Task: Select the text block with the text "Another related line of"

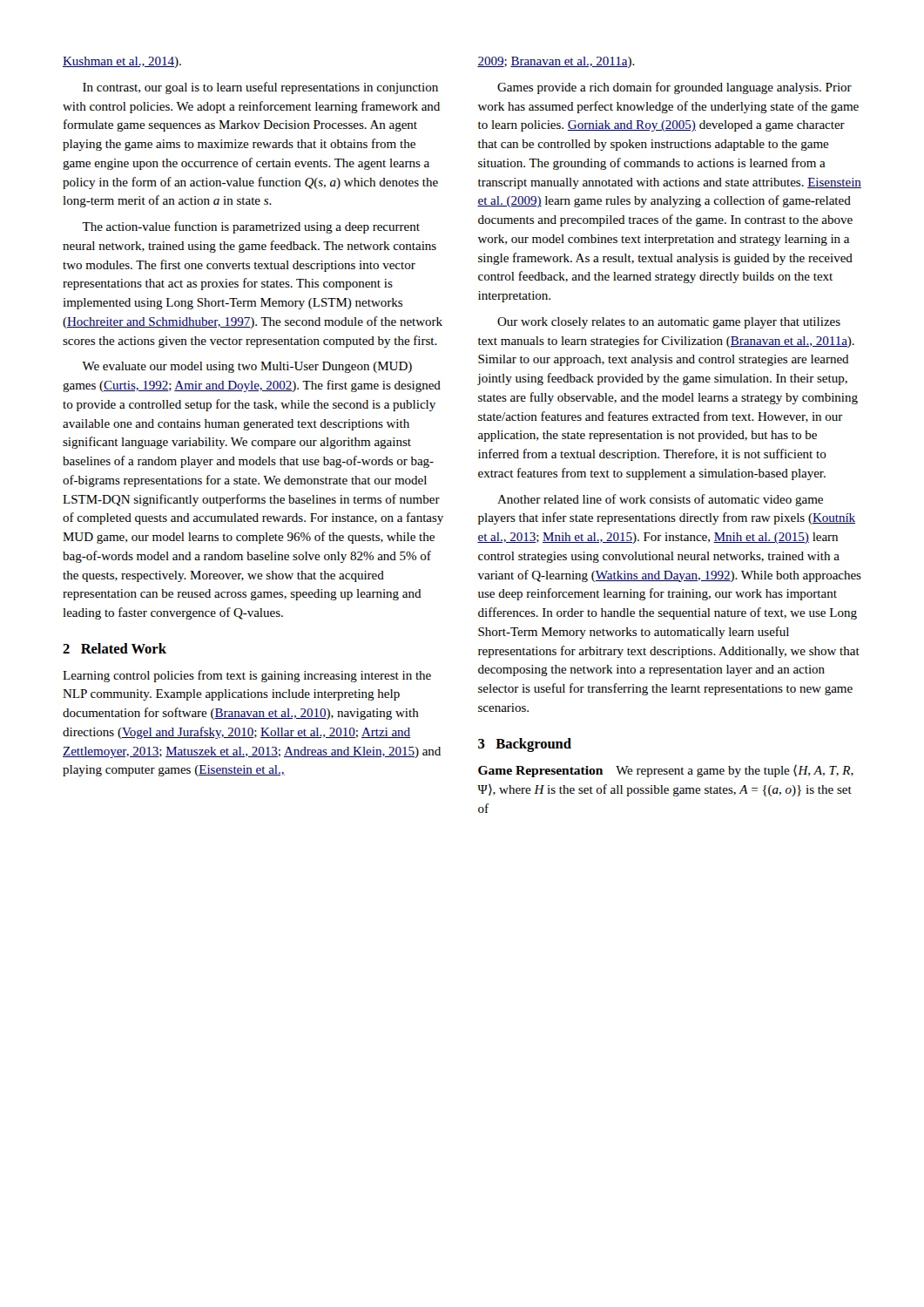Action: (669, 604)
